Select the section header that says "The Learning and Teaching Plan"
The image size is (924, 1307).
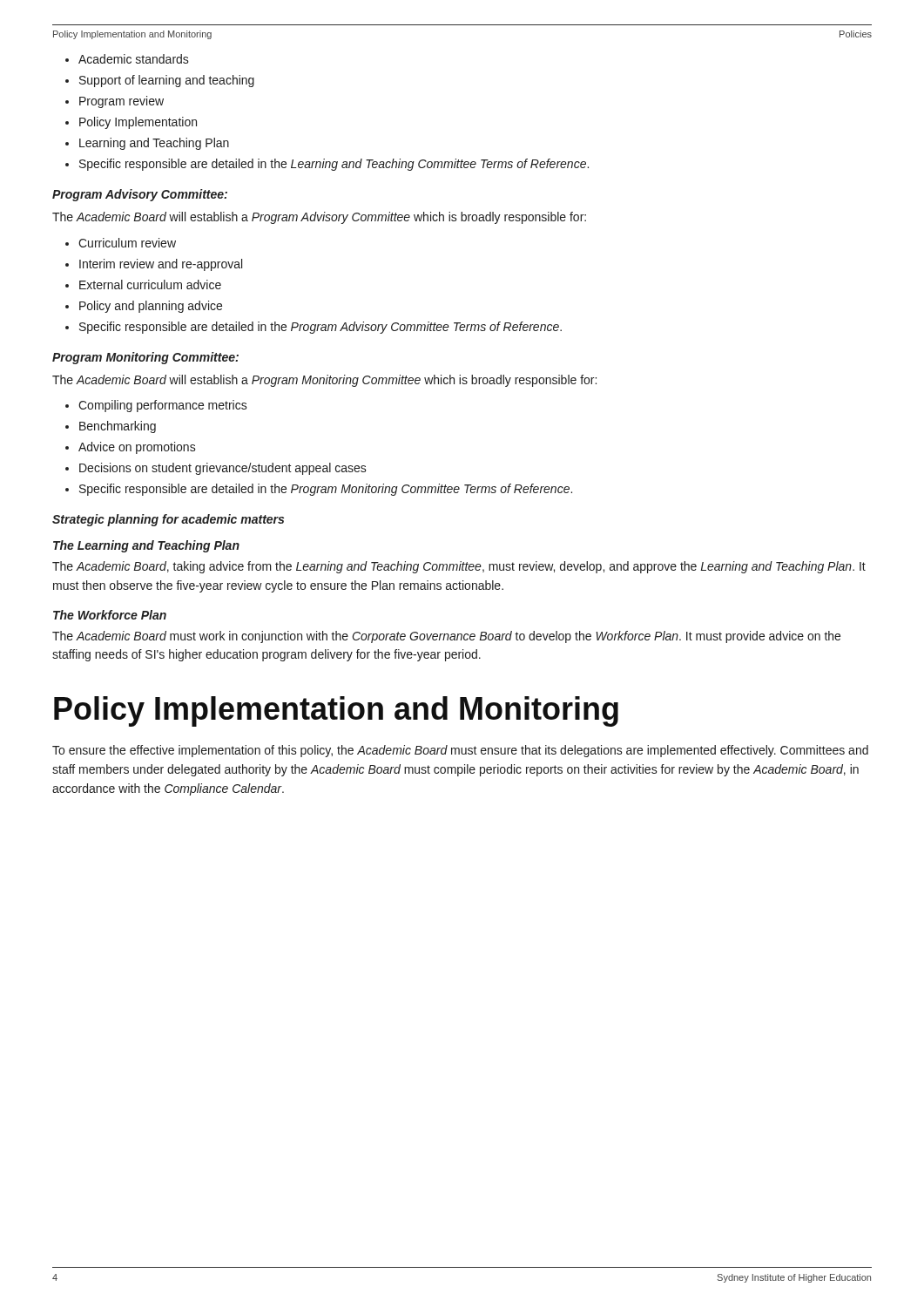click(146, 546)
